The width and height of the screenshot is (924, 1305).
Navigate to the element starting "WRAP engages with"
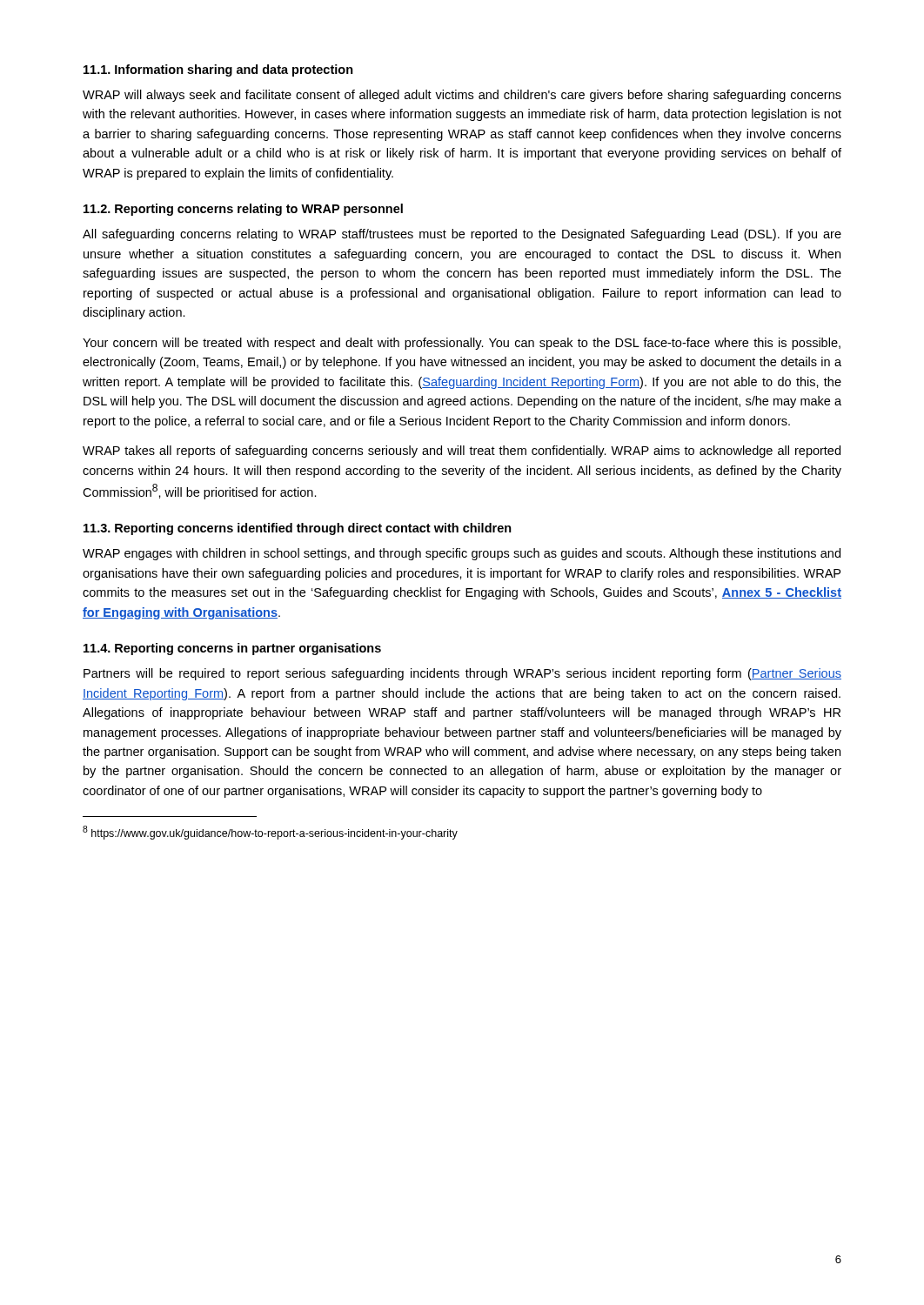[x=462, y=583]
